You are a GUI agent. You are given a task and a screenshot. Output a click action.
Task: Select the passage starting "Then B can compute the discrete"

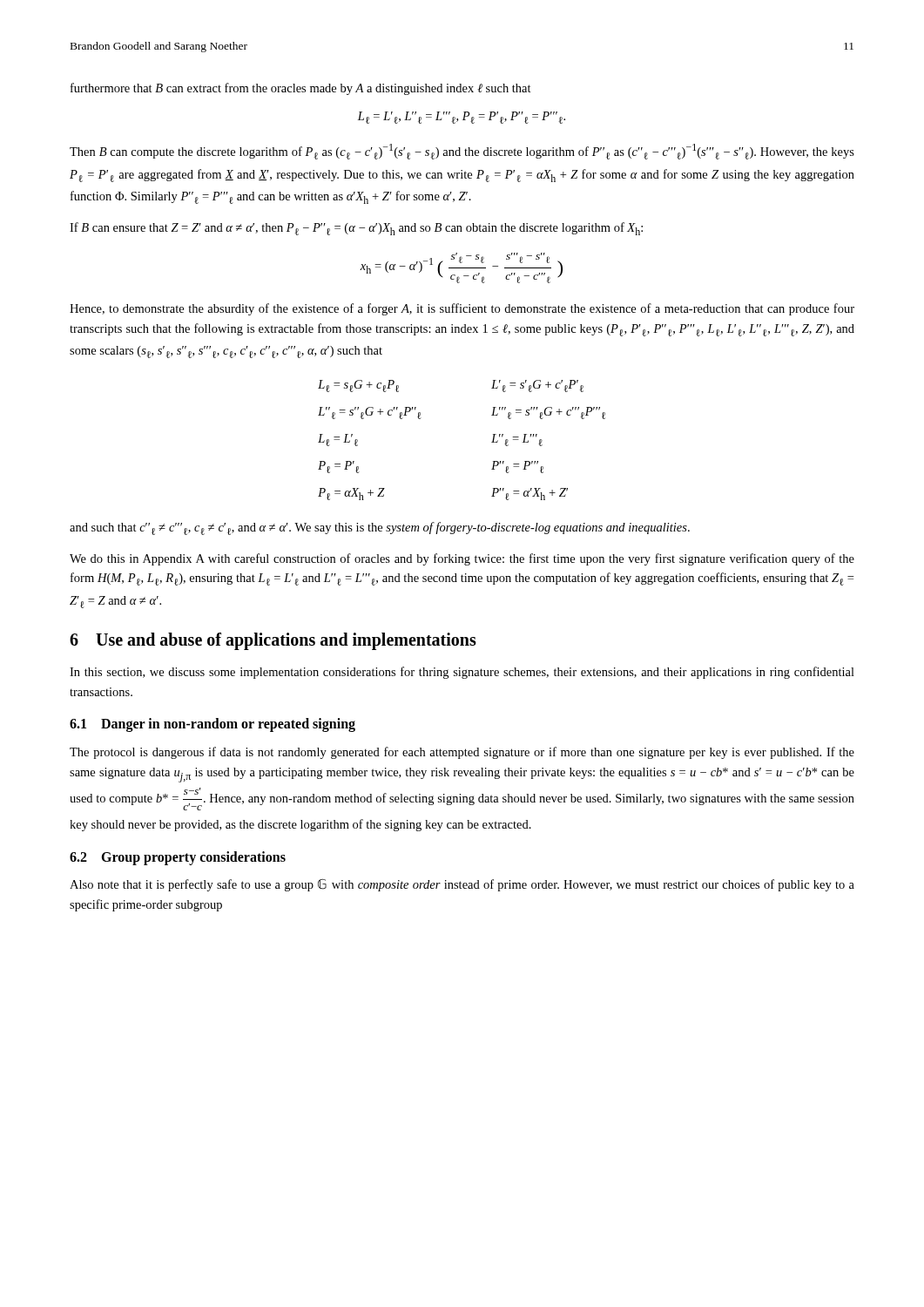pyautogui.click(x=462, y=174)
